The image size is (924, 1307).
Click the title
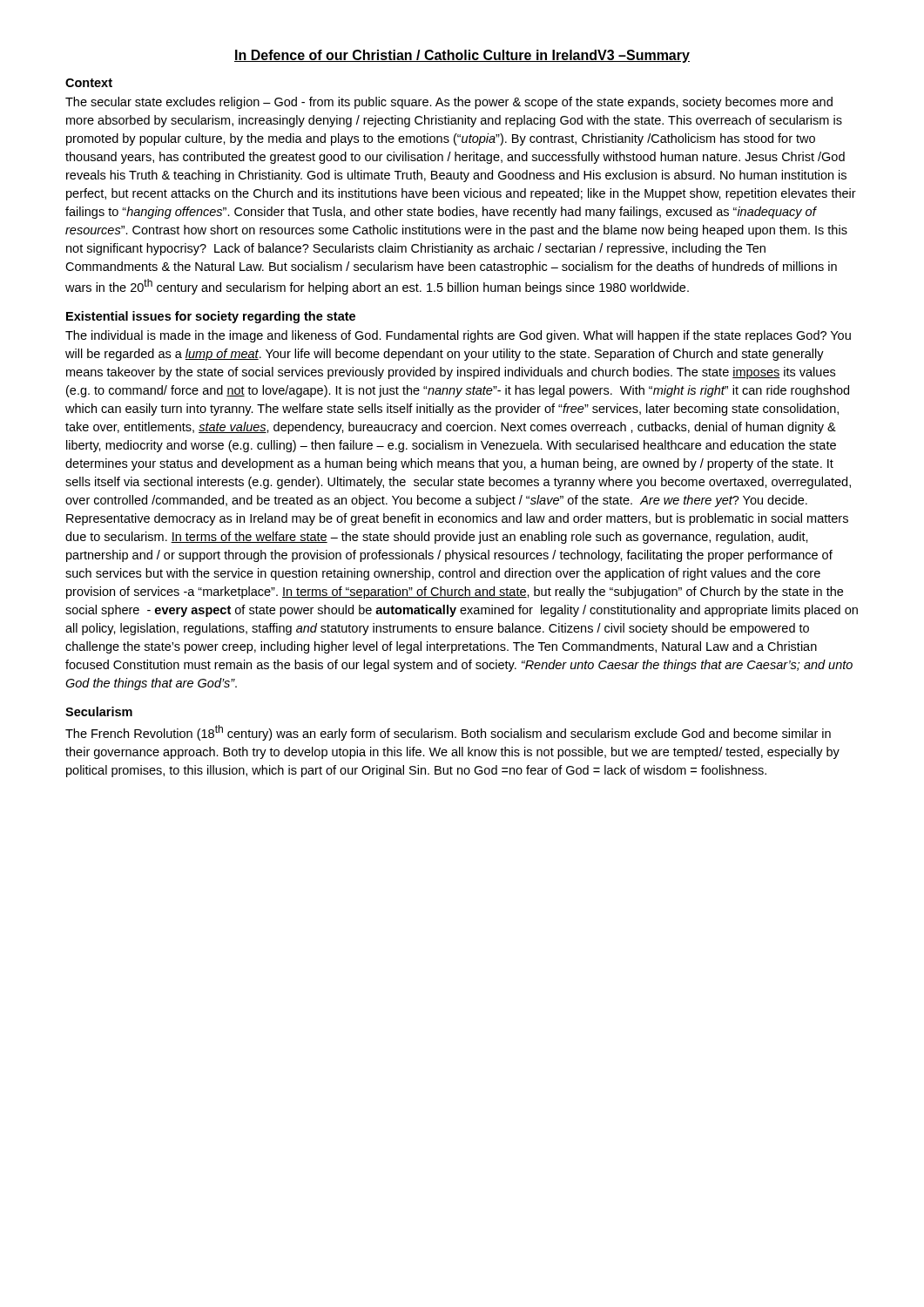[x=462, y=55]
